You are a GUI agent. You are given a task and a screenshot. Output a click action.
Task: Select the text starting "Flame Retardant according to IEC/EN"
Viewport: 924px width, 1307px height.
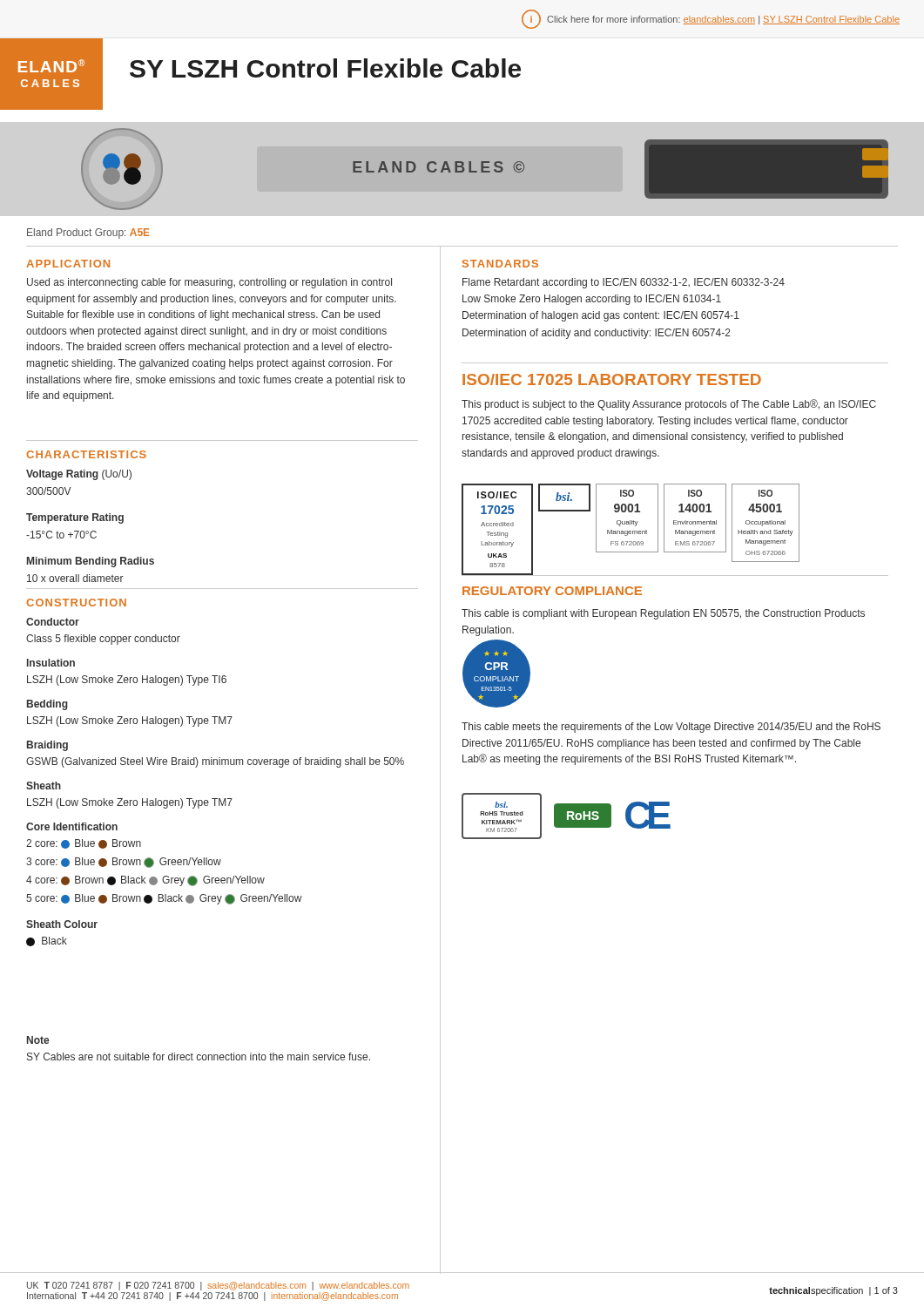(x=623, y=307)
